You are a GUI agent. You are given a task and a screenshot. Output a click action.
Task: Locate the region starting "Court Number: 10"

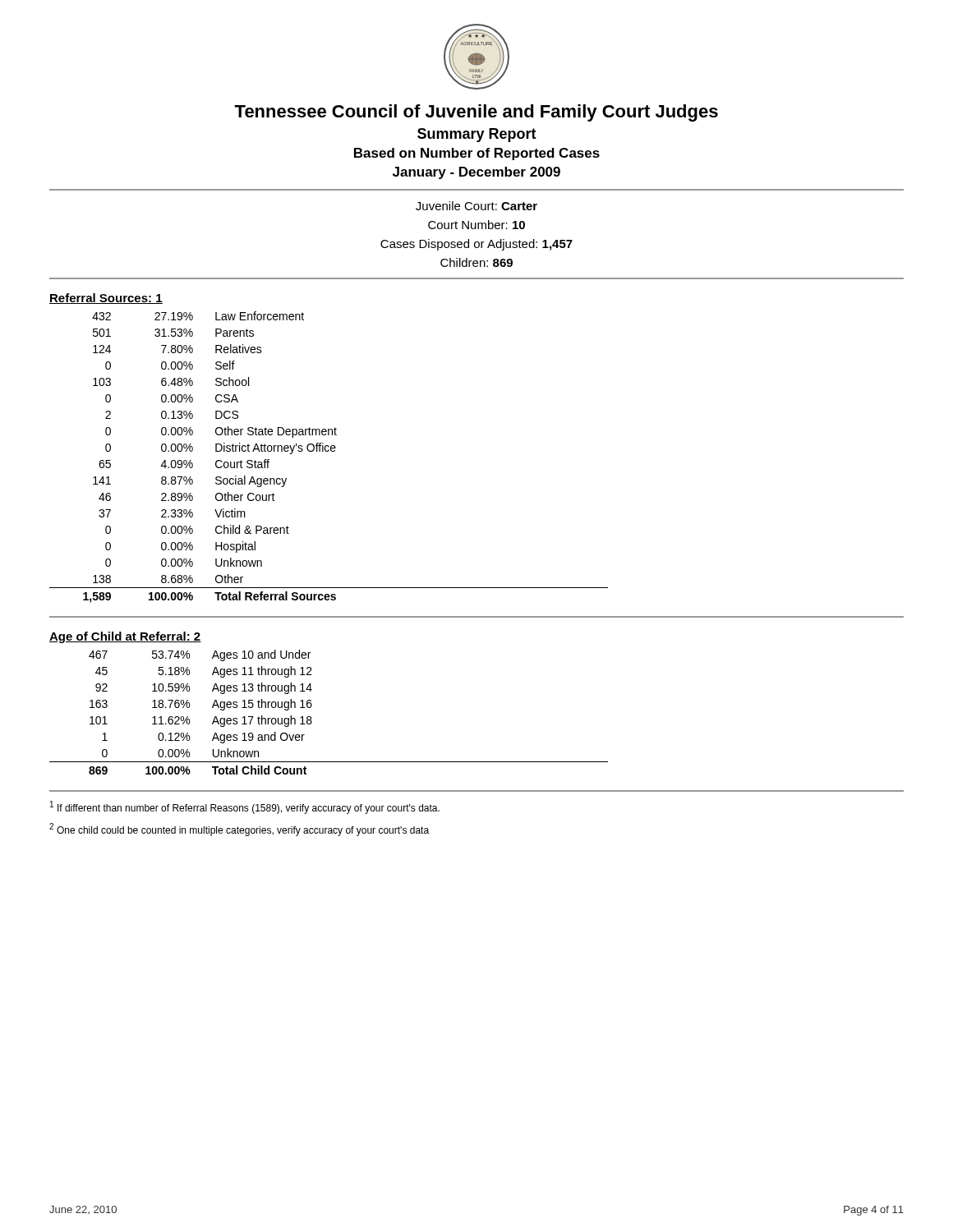coord(476,225)
